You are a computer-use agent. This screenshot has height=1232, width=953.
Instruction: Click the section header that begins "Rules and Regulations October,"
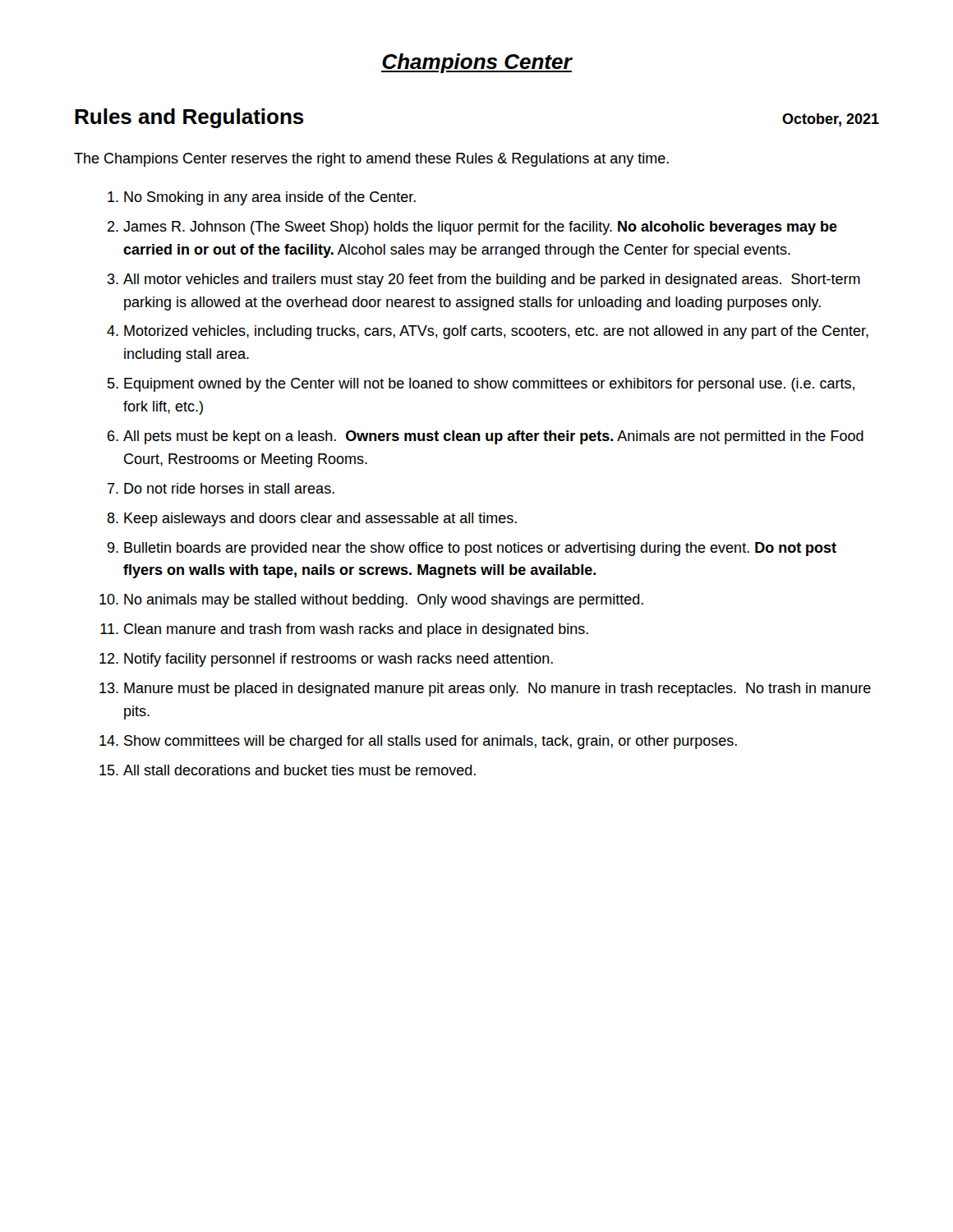pos(190,118)
